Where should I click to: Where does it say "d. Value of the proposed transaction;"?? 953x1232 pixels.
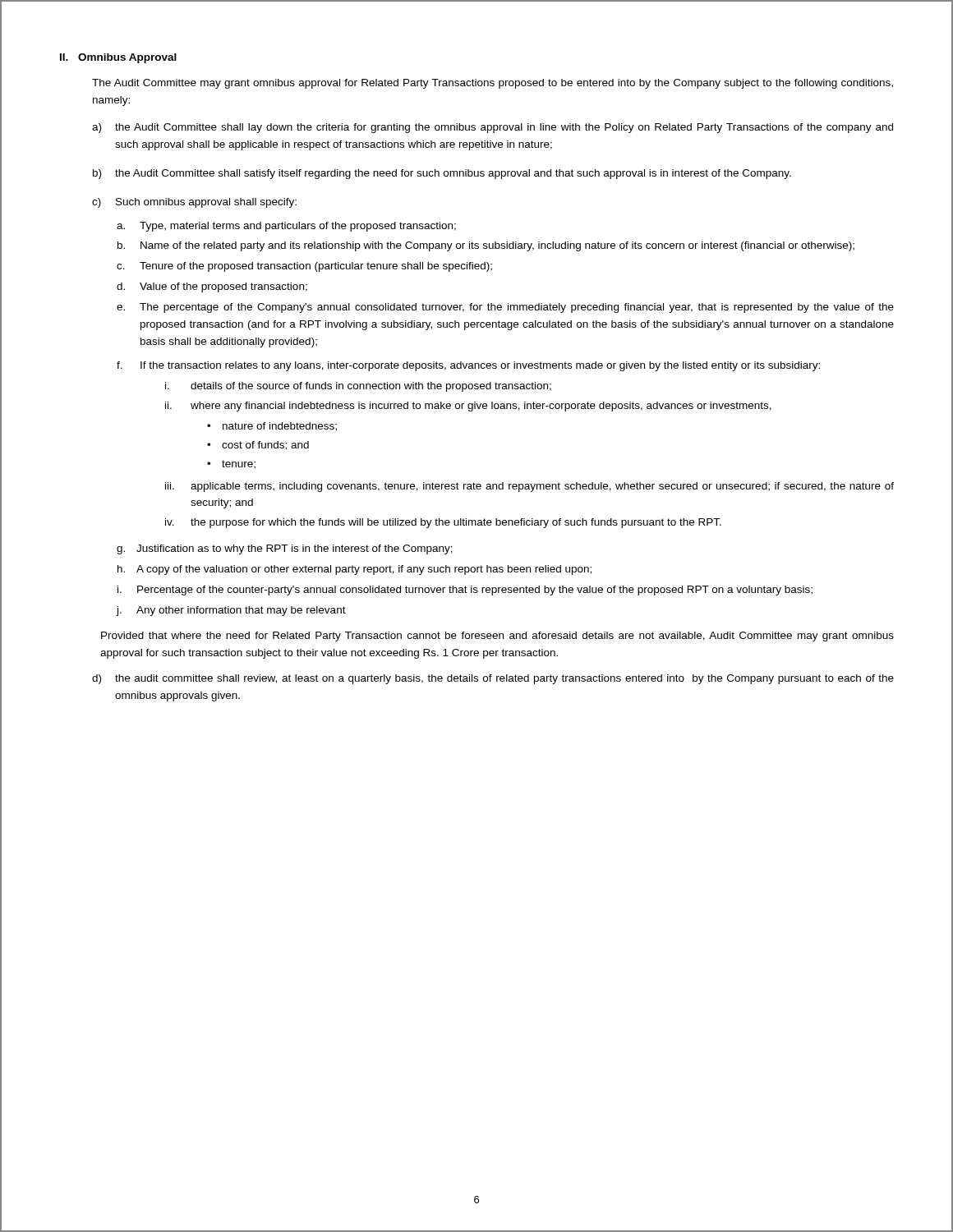click(x=212, y=287)
